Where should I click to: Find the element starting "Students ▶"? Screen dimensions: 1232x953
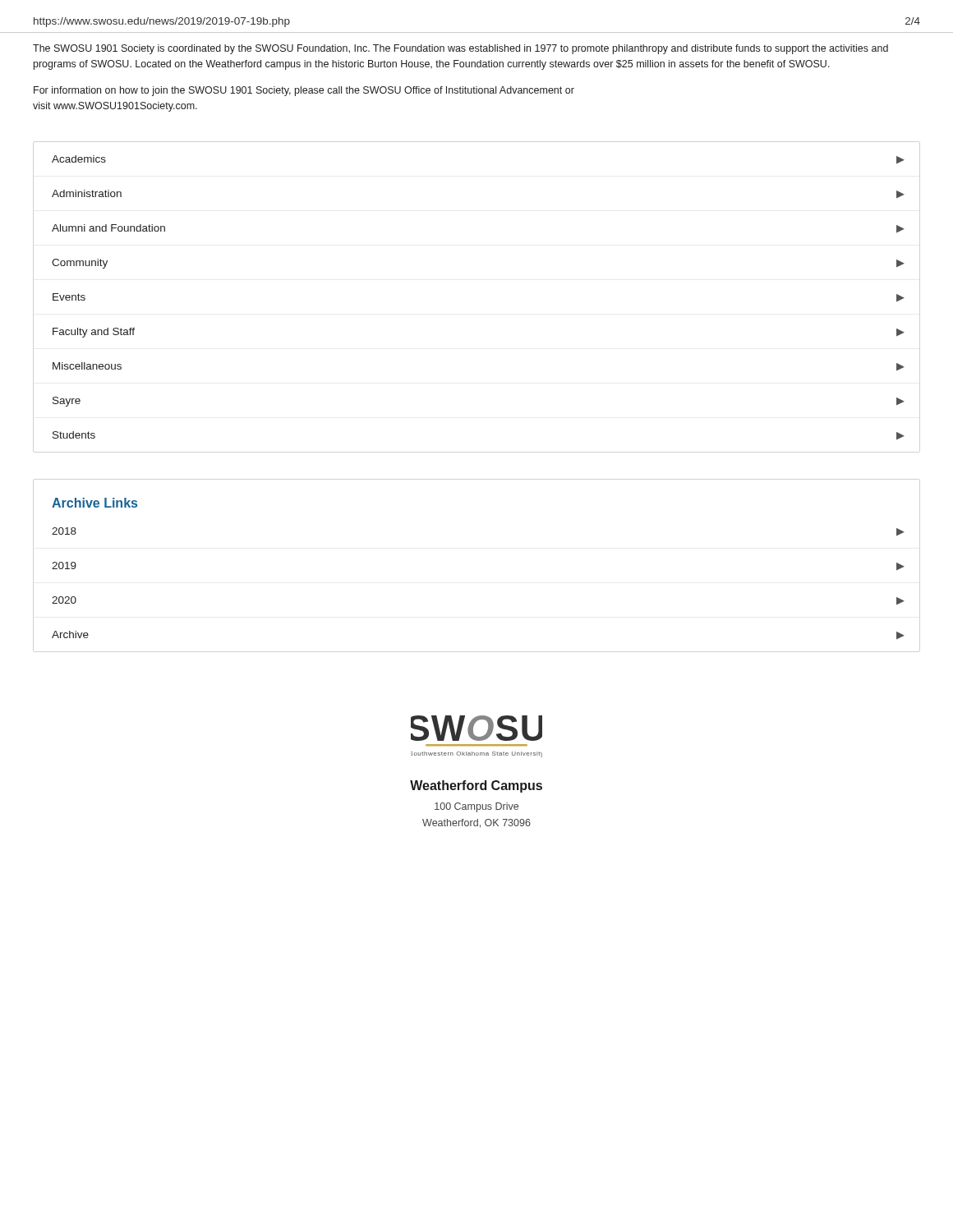(73, 435)
